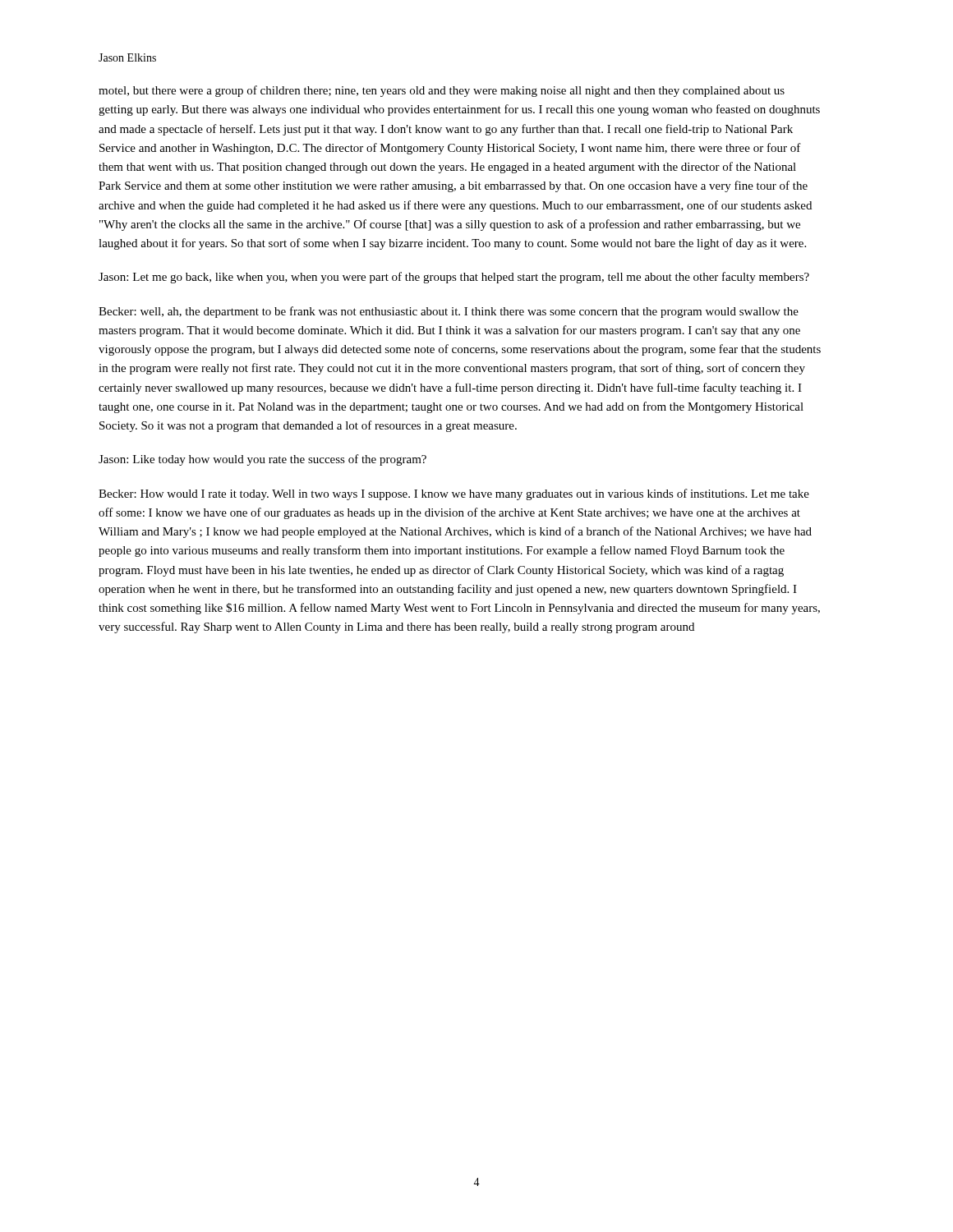Viewport: 953px width, 1232px height.
Task: Select the text block that says "Jason: Like today how"
Action: (x=263, y=459)
